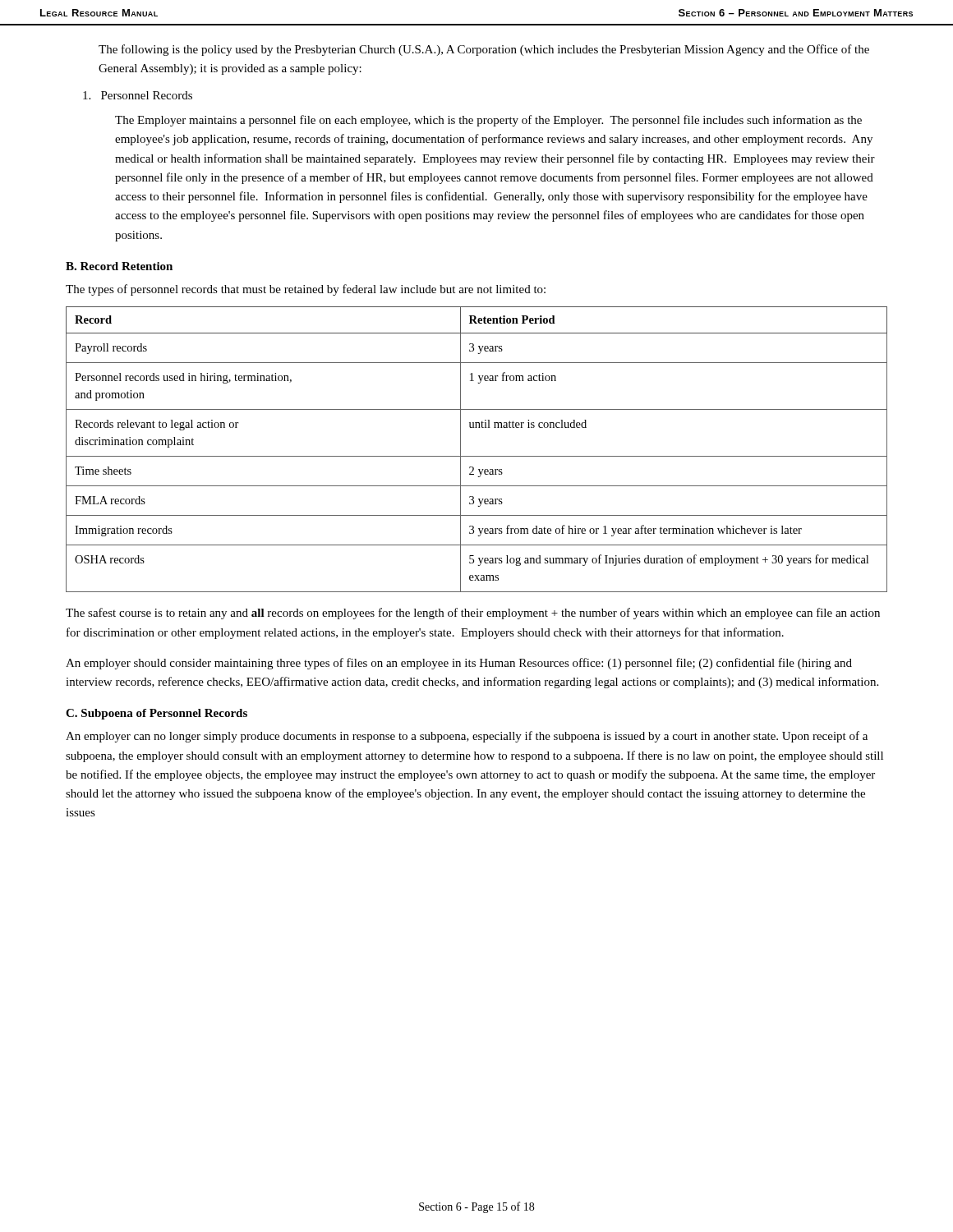This screenshot has height=1232, width=953.
Task: Find the block on this page that starts "The safest course"
Action: (x=473, y=623)
